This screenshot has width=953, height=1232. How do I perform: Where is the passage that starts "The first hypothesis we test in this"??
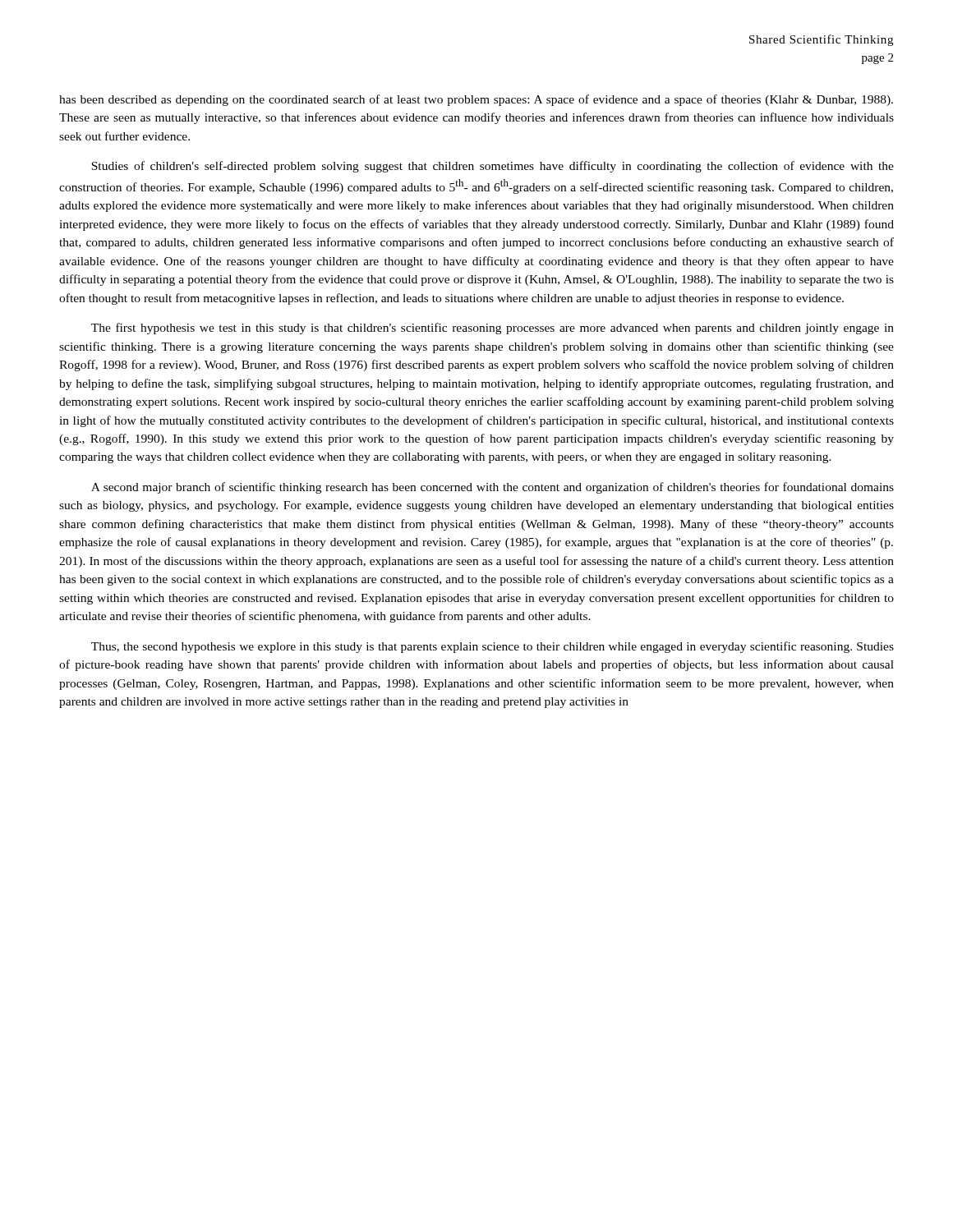click(x=476, y=393)
